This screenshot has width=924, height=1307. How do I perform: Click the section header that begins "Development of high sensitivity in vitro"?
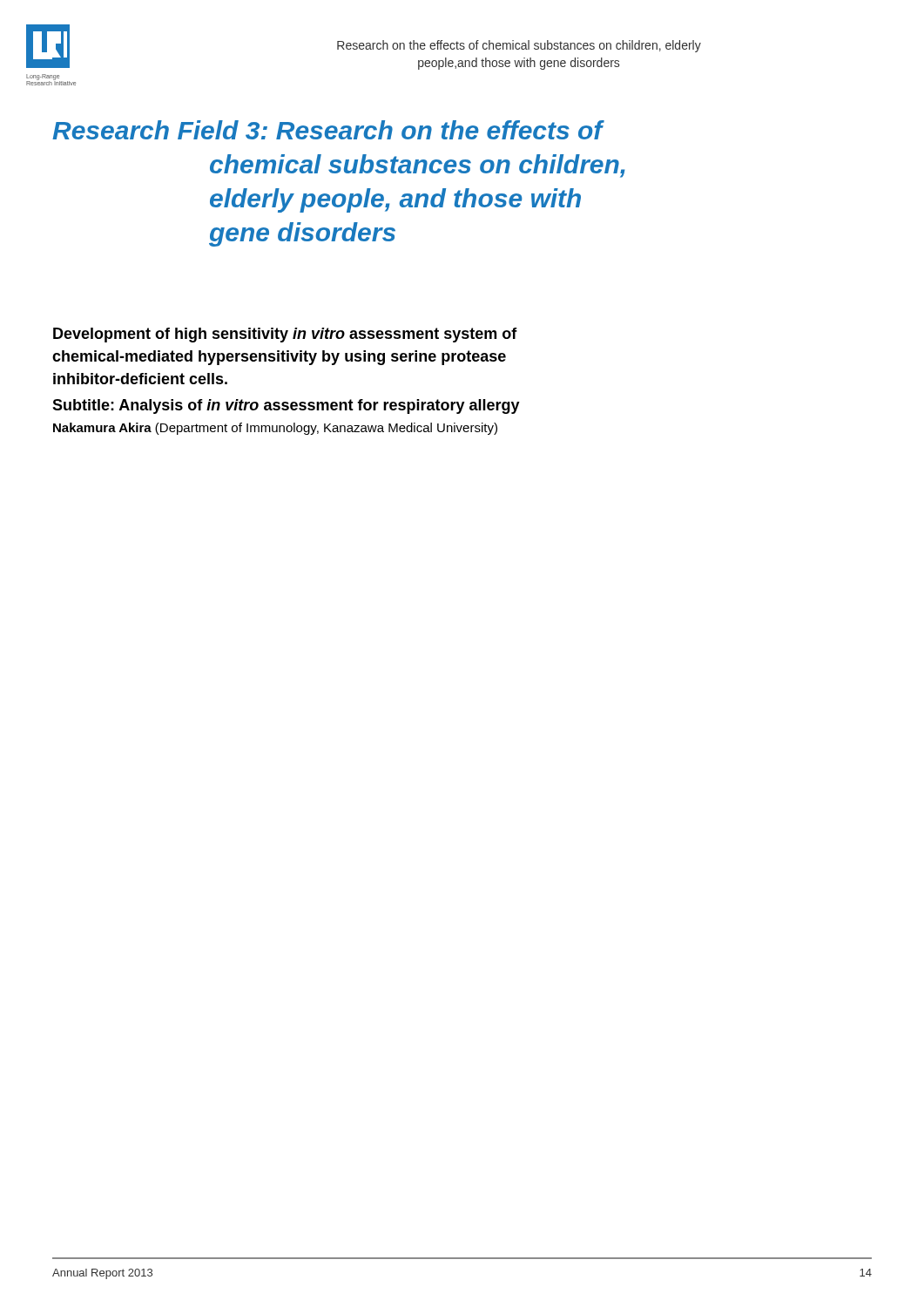click(284, 356)
